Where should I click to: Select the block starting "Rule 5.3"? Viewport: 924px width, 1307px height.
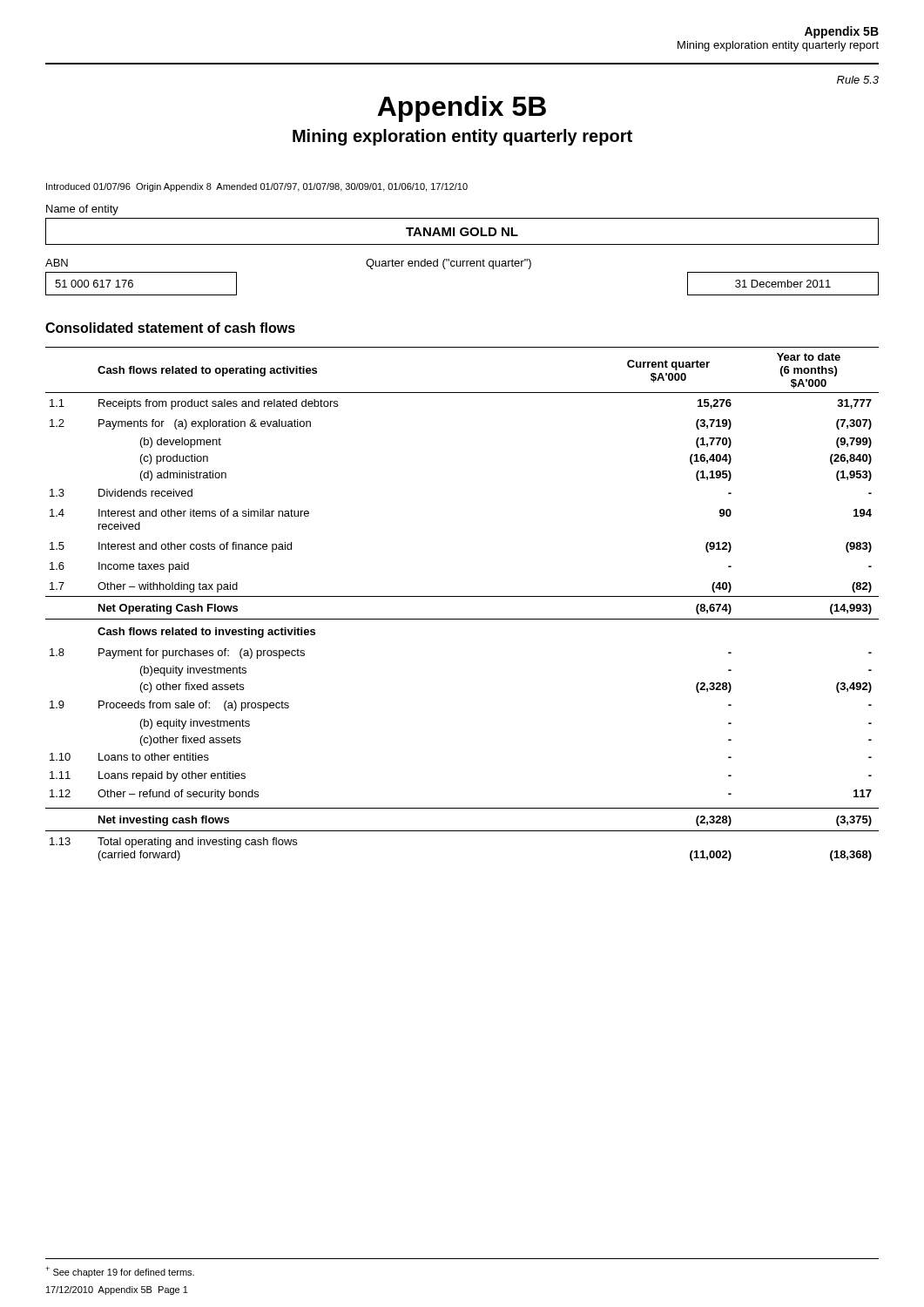(x=858, y=80)
